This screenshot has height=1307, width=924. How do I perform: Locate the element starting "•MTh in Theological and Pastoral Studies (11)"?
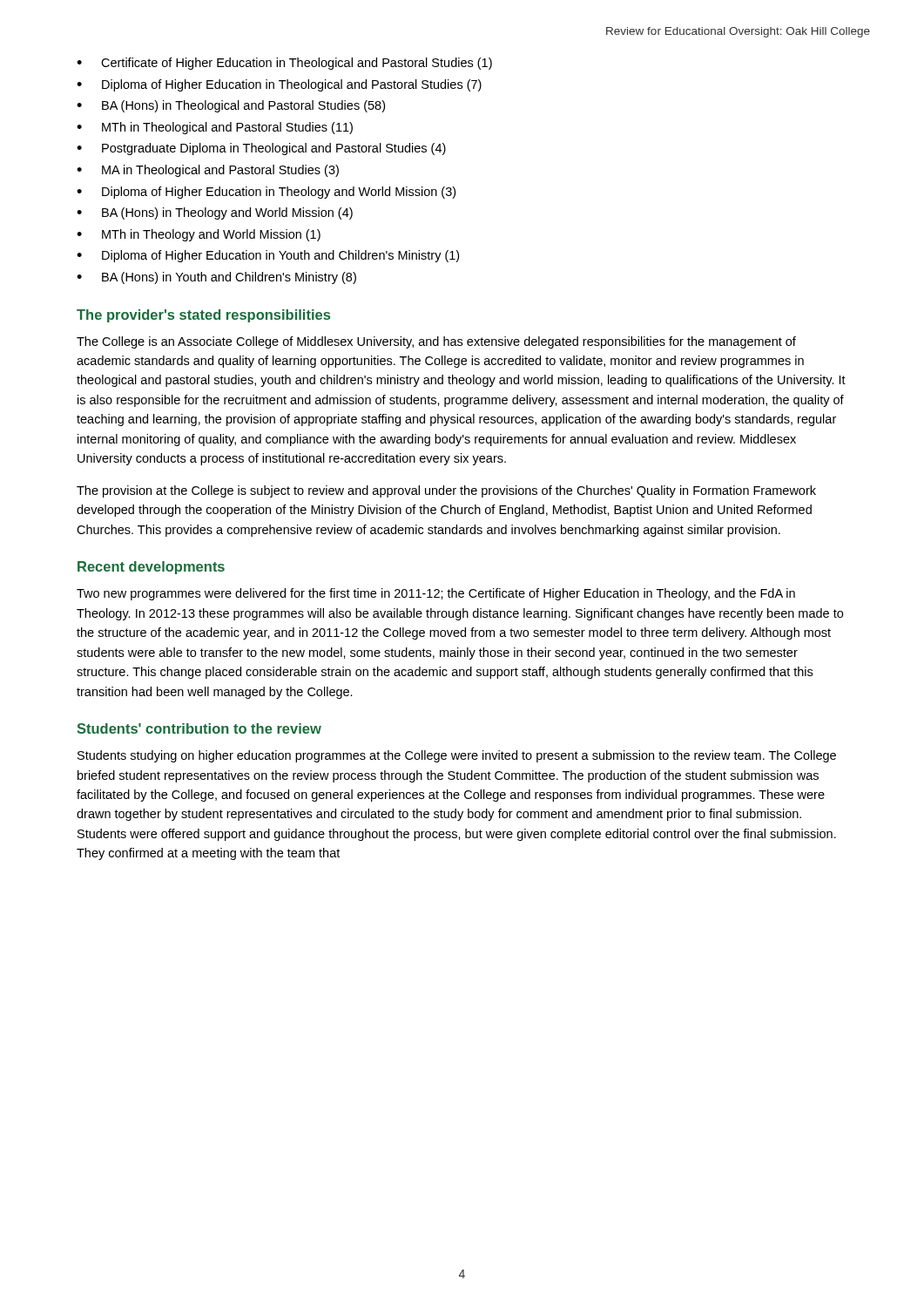coord(215,128)
